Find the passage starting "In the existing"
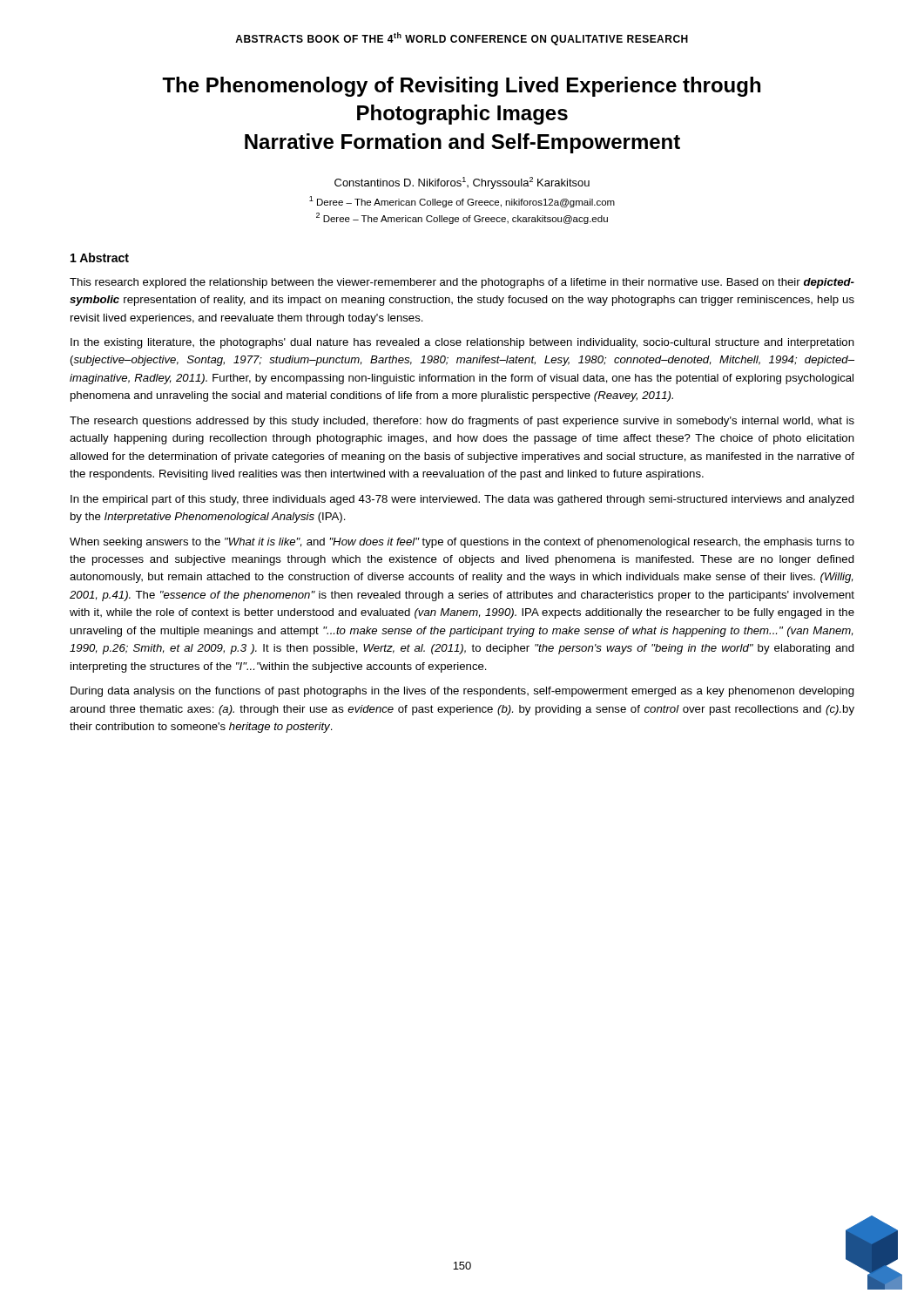 click(462, 369)
